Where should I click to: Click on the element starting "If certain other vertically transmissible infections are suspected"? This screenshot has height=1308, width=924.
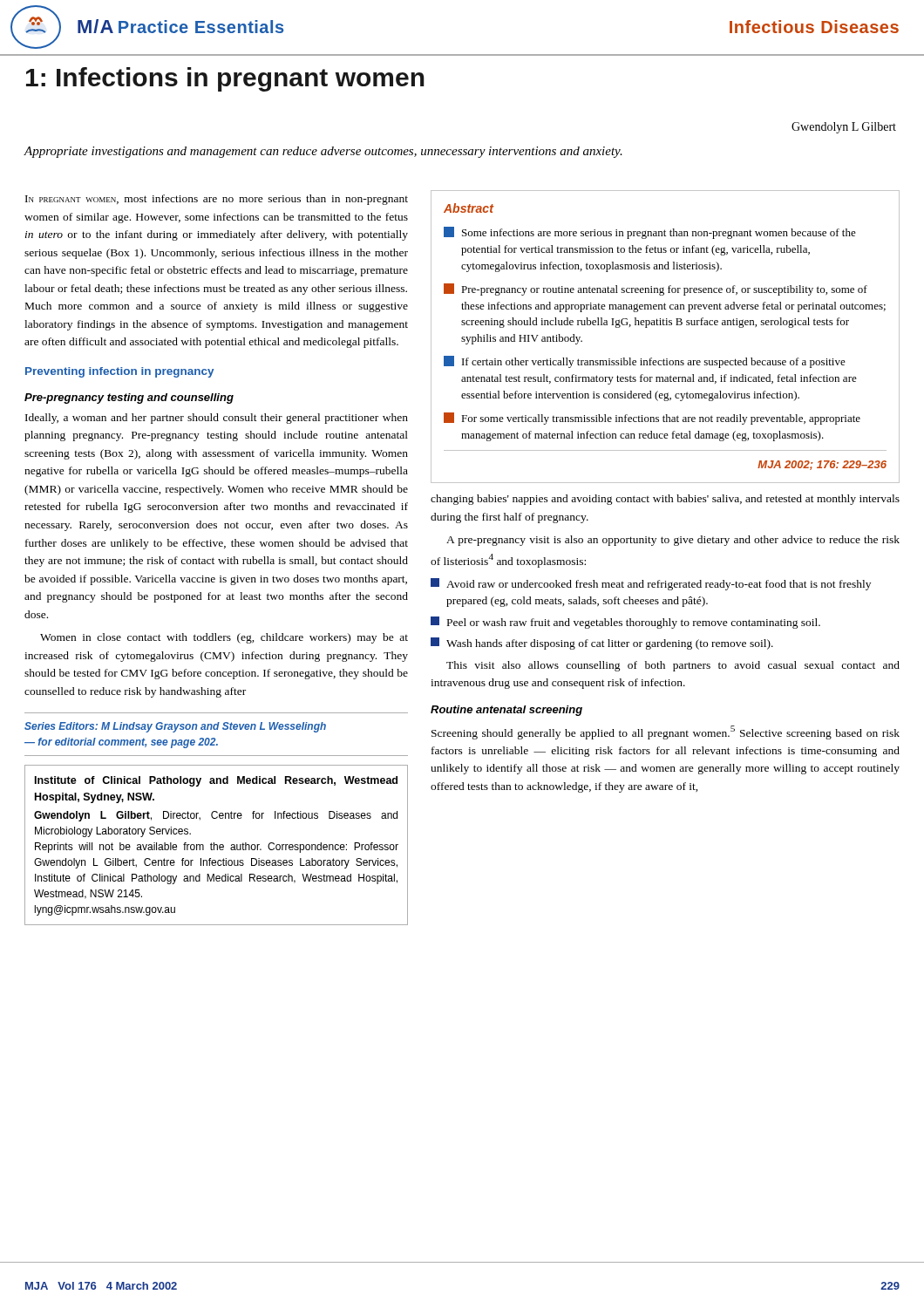[x=665, y=379]
